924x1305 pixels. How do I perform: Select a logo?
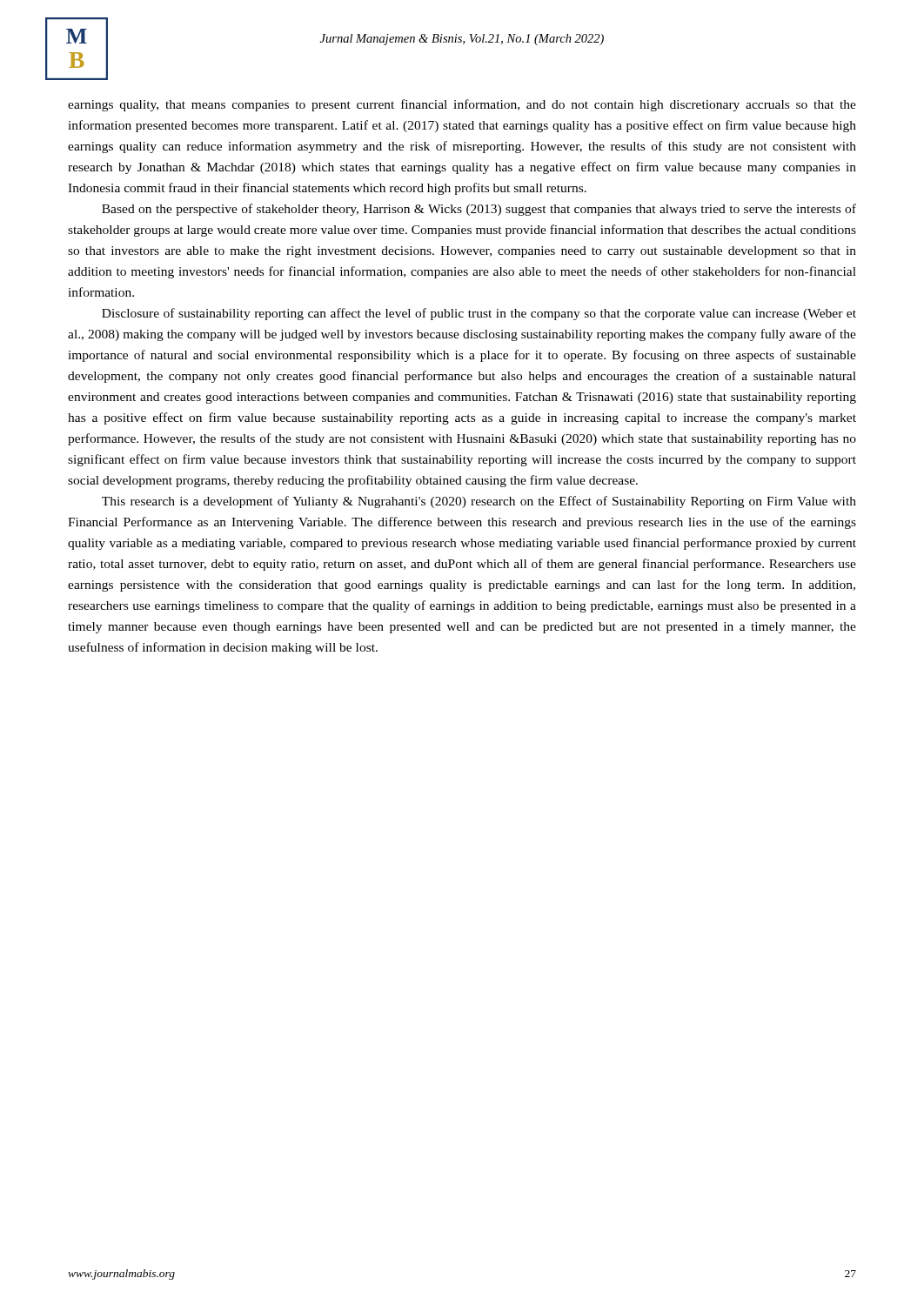pyautogui.click(x=77, y=49)
